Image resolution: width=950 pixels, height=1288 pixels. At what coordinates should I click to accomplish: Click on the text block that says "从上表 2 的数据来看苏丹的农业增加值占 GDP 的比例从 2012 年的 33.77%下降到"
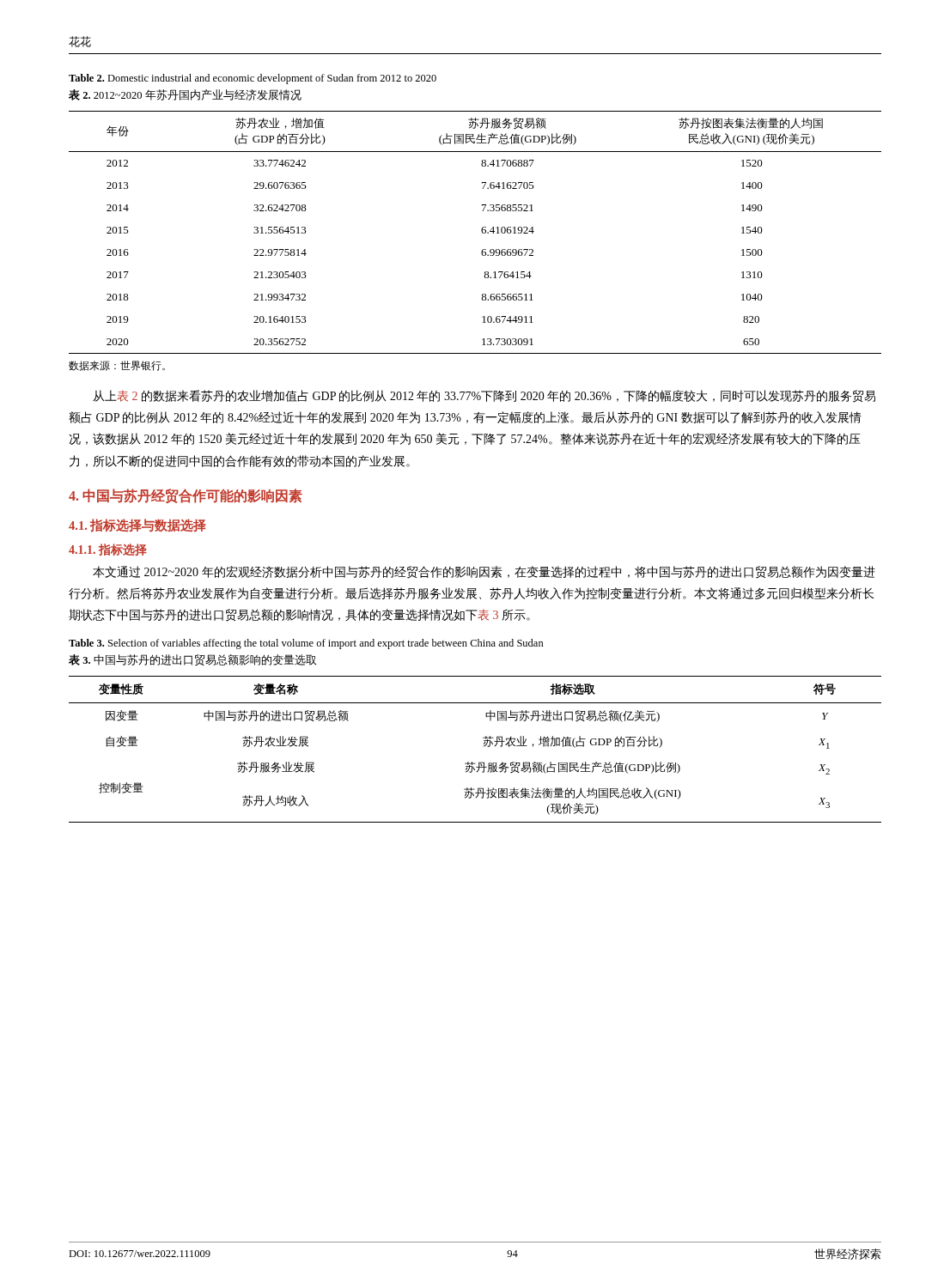(x=472, y=429)
